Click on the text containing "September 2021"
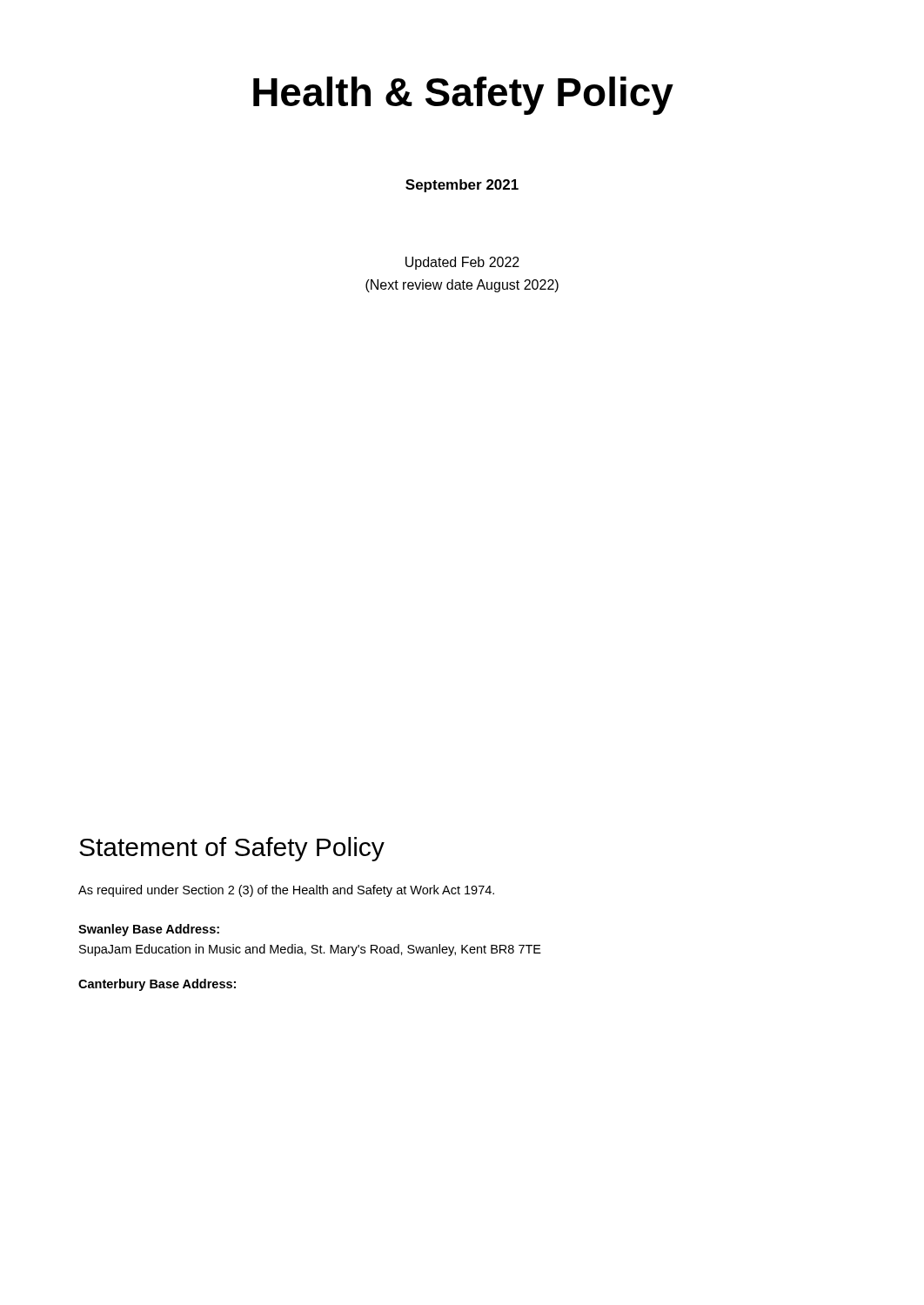 click(x=462, y=185)
